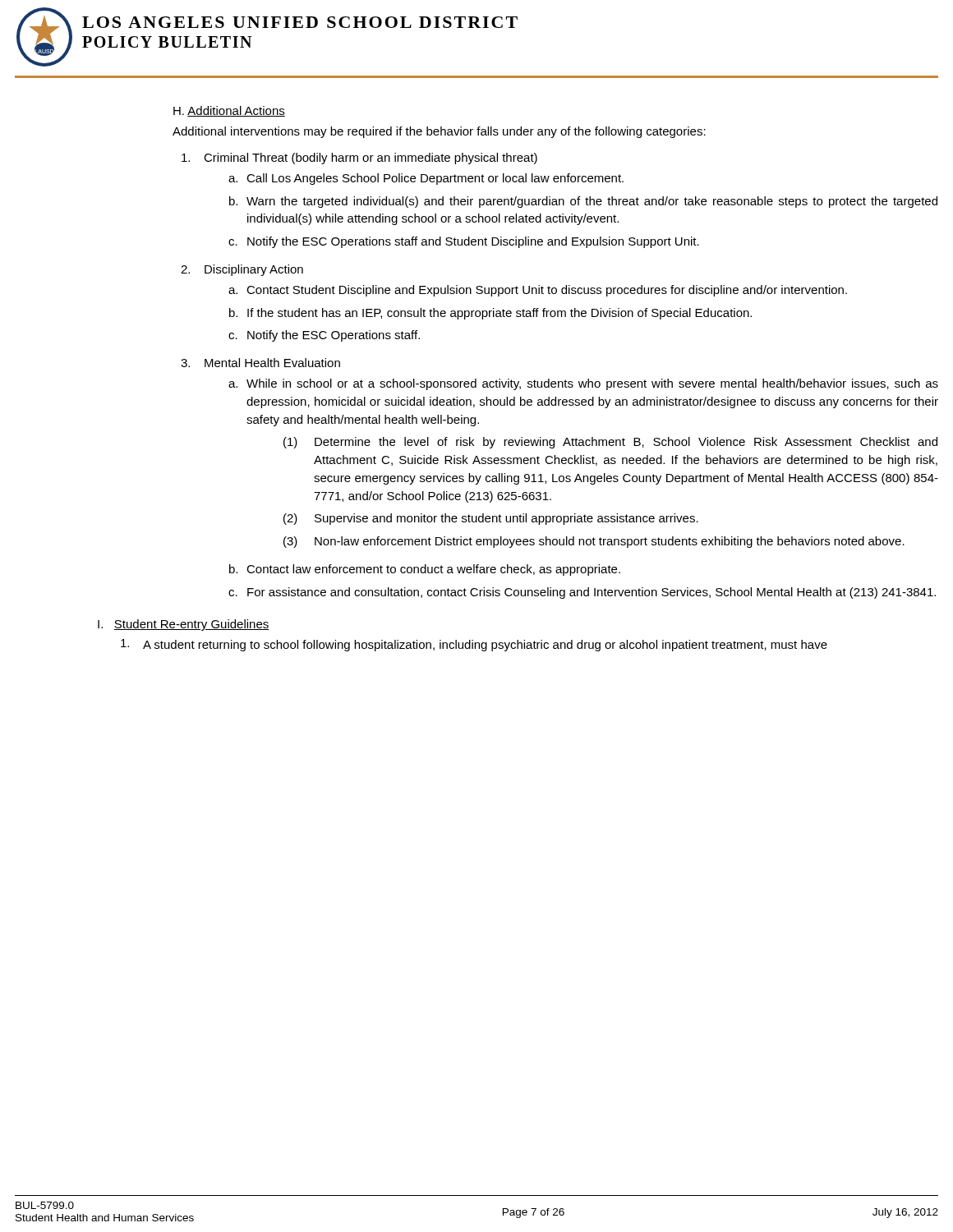
Task: Find the block on this page that starts "a. Contact Student Discipline"
Action: pyautogui.click(x=583, y=290)
